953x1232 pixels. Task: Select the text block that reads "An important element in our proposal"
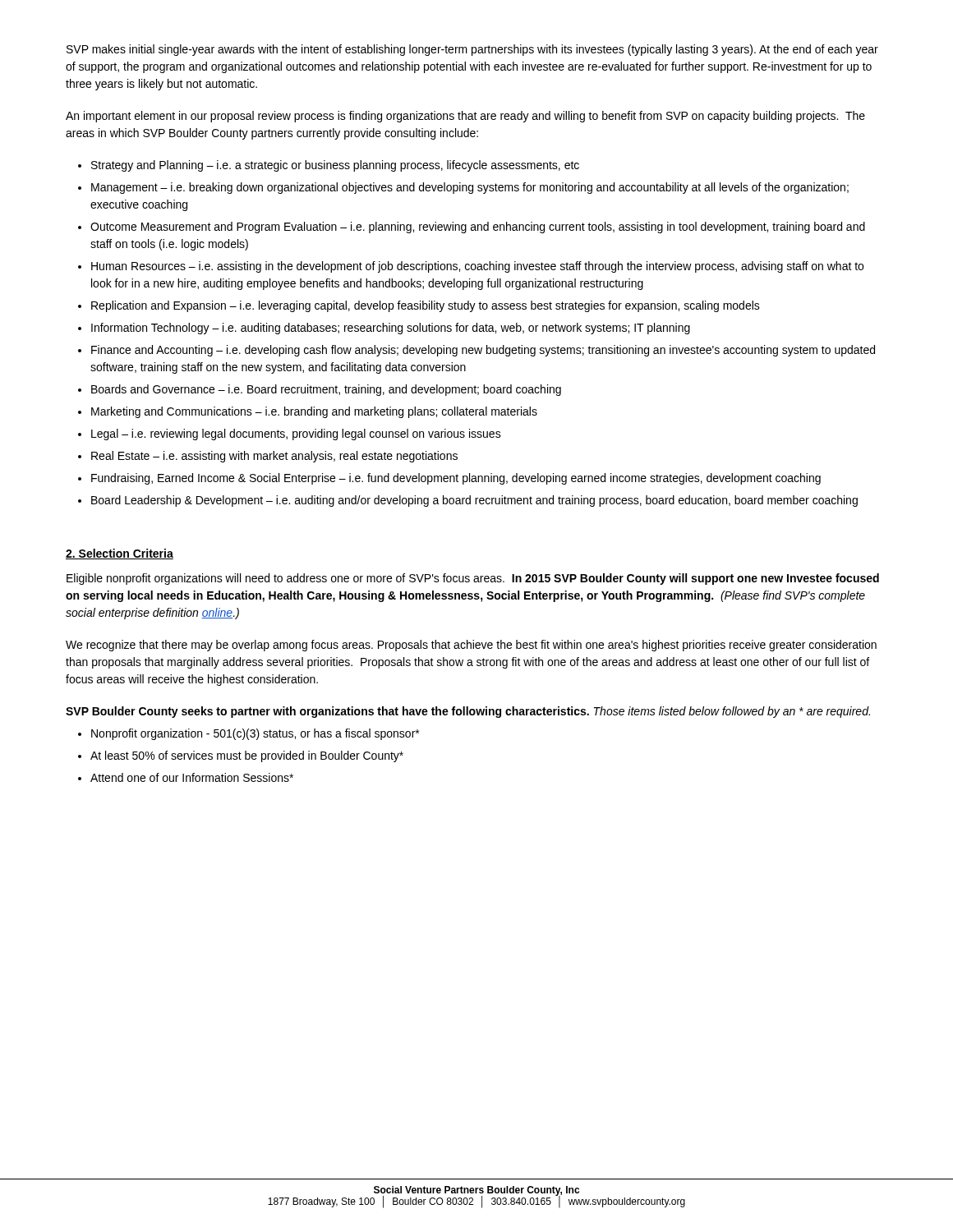(465, 124)
